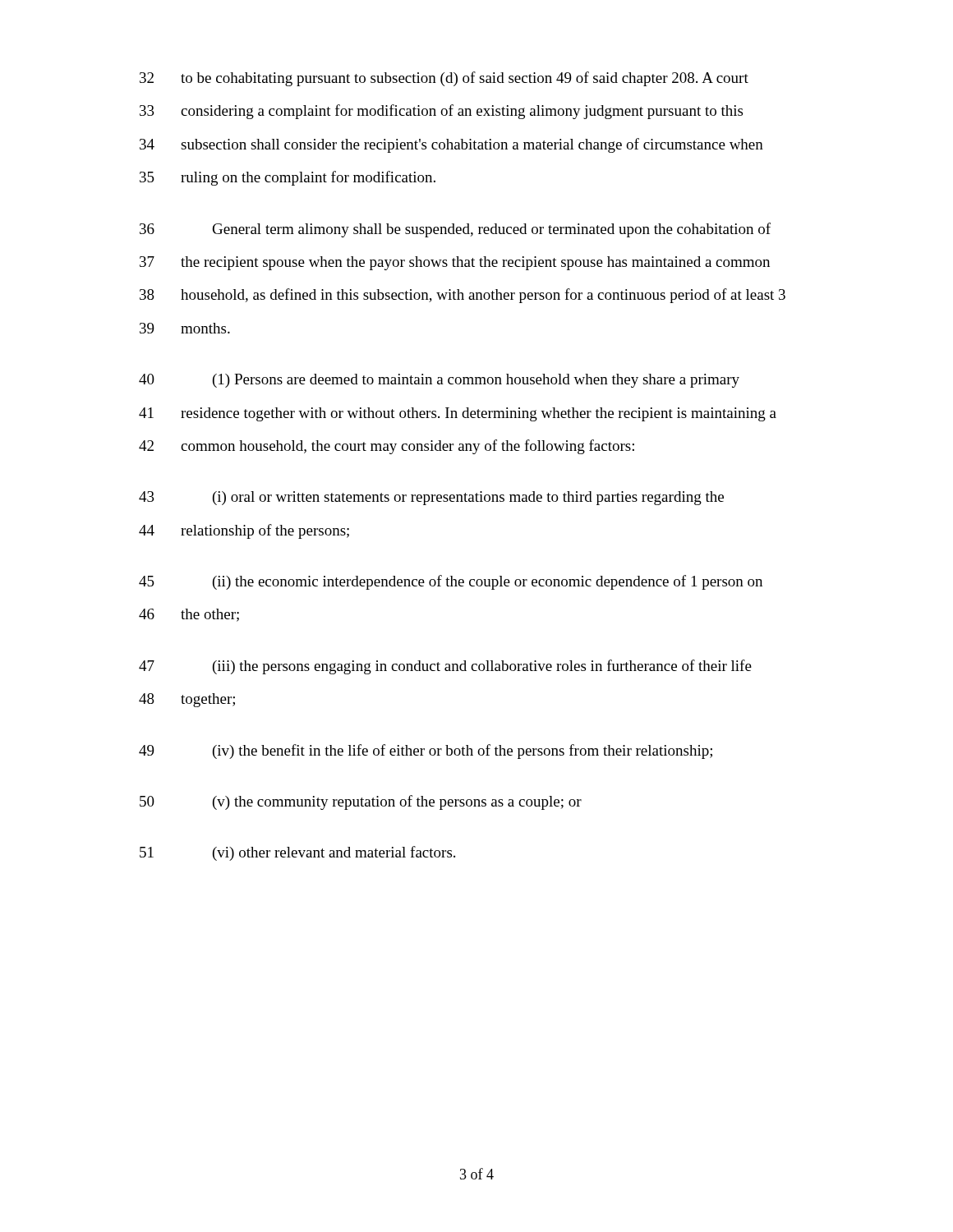Image resolution: width=953 pixels, height=1232 pixels.
Task: Point to the element starting "46 the other;"
Action: (189, 615)
